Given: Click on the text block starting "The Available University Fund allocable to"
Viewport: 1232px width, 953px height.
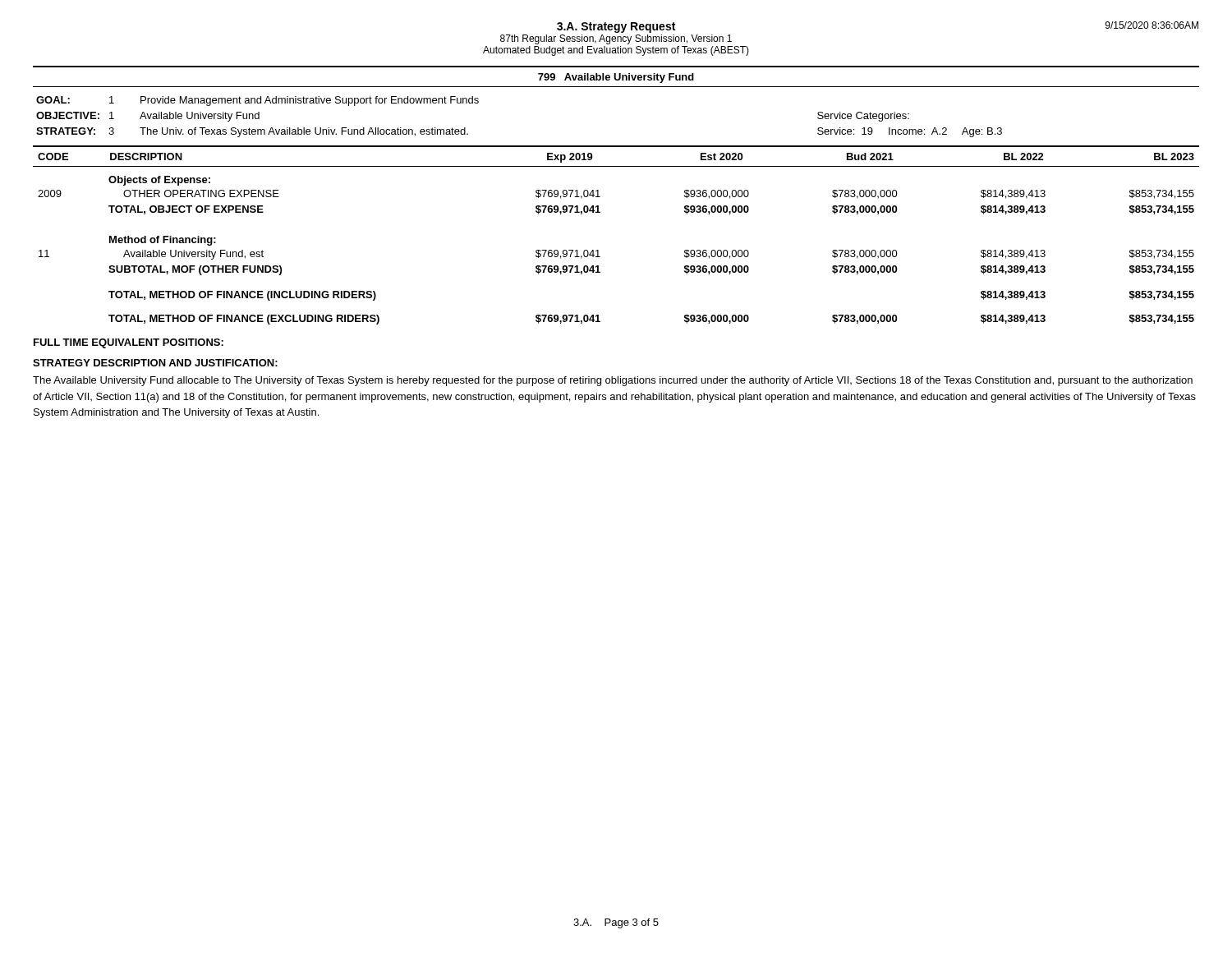Looking at the screenshot, I should pos(614,396).
